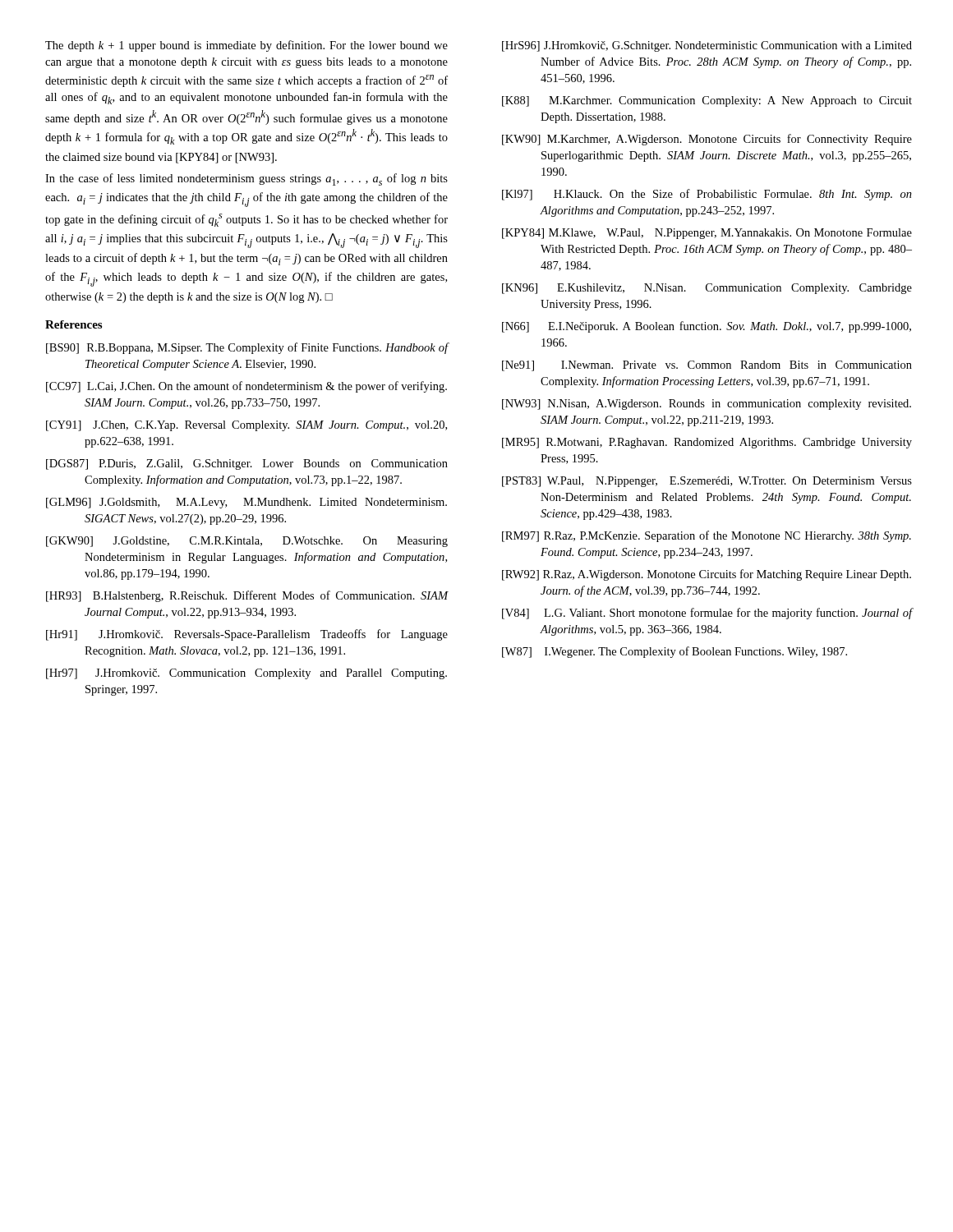Image resolution: width=953 pixels, height=1232 pixels.
Task: Point to the block beginning "[N66] E.I.Nečiporuk. A Boolean"
Action: pos(707,334)
